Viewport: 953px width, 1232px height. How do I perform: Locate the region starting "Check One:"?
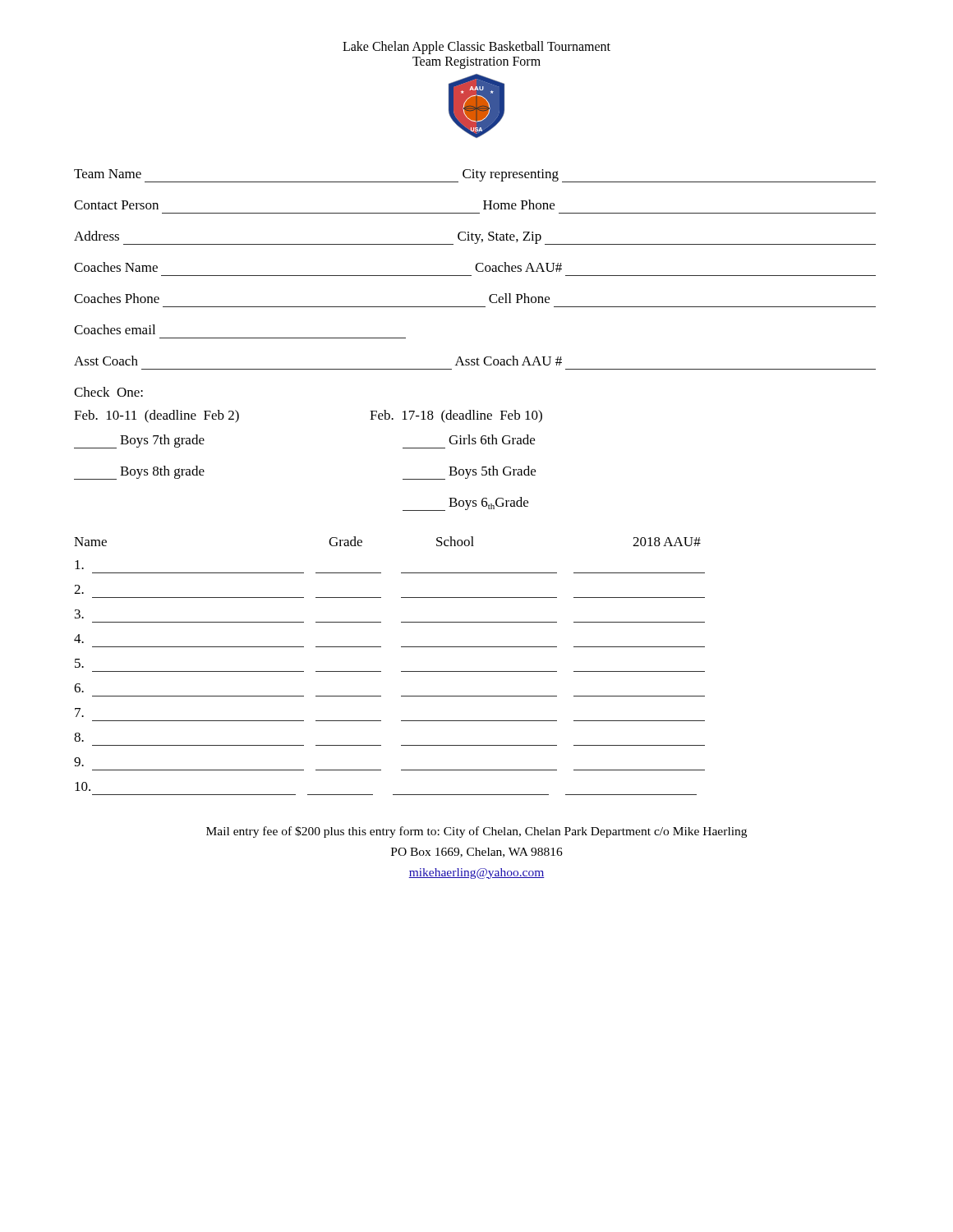pos(109,392)
